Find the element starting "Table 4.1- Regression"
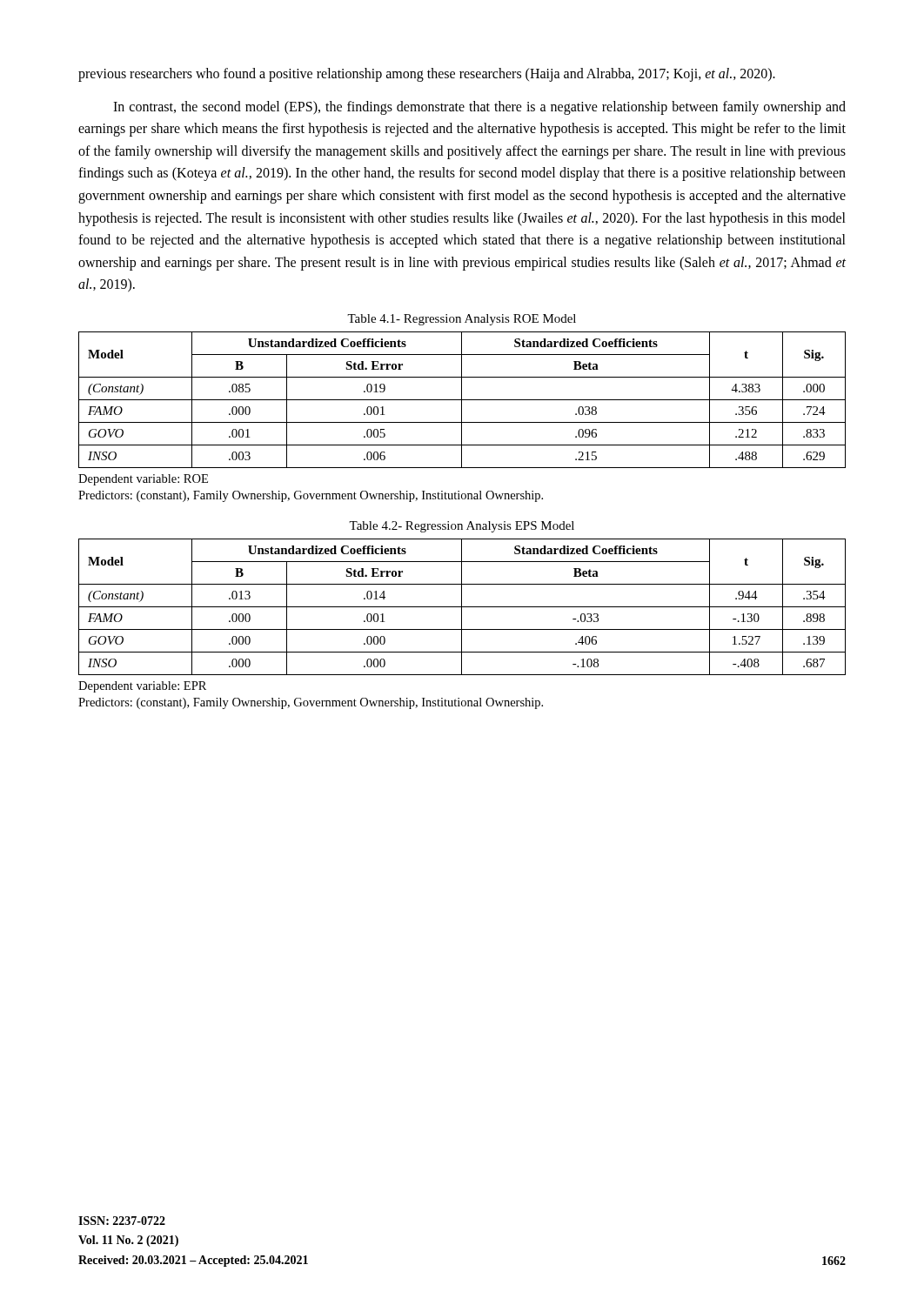 [x=462, y=318]
